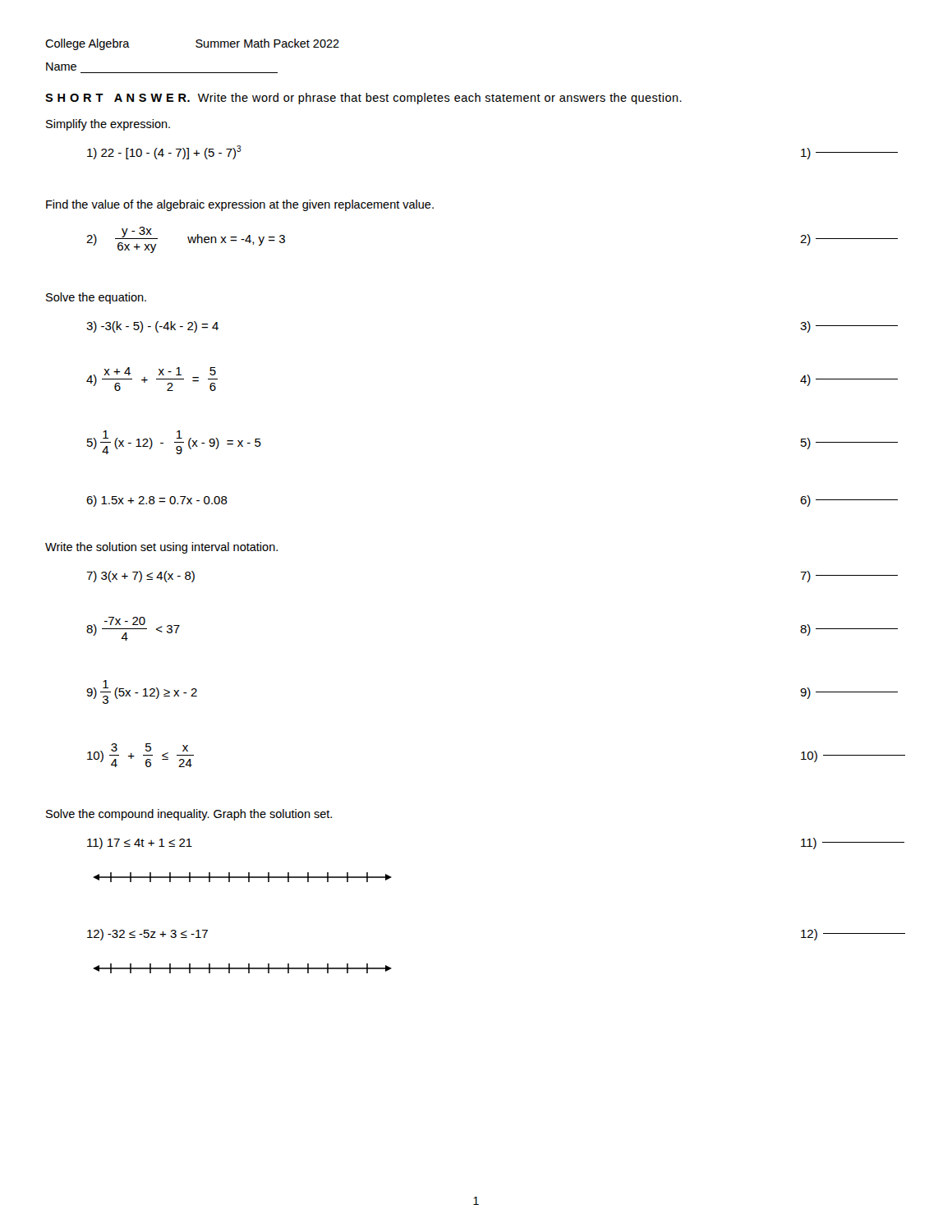Screen dimensions: 1232x952
Task: Locate the block of text that opens with "9) 1 3 (5x -"
Action: coord(158,692)
